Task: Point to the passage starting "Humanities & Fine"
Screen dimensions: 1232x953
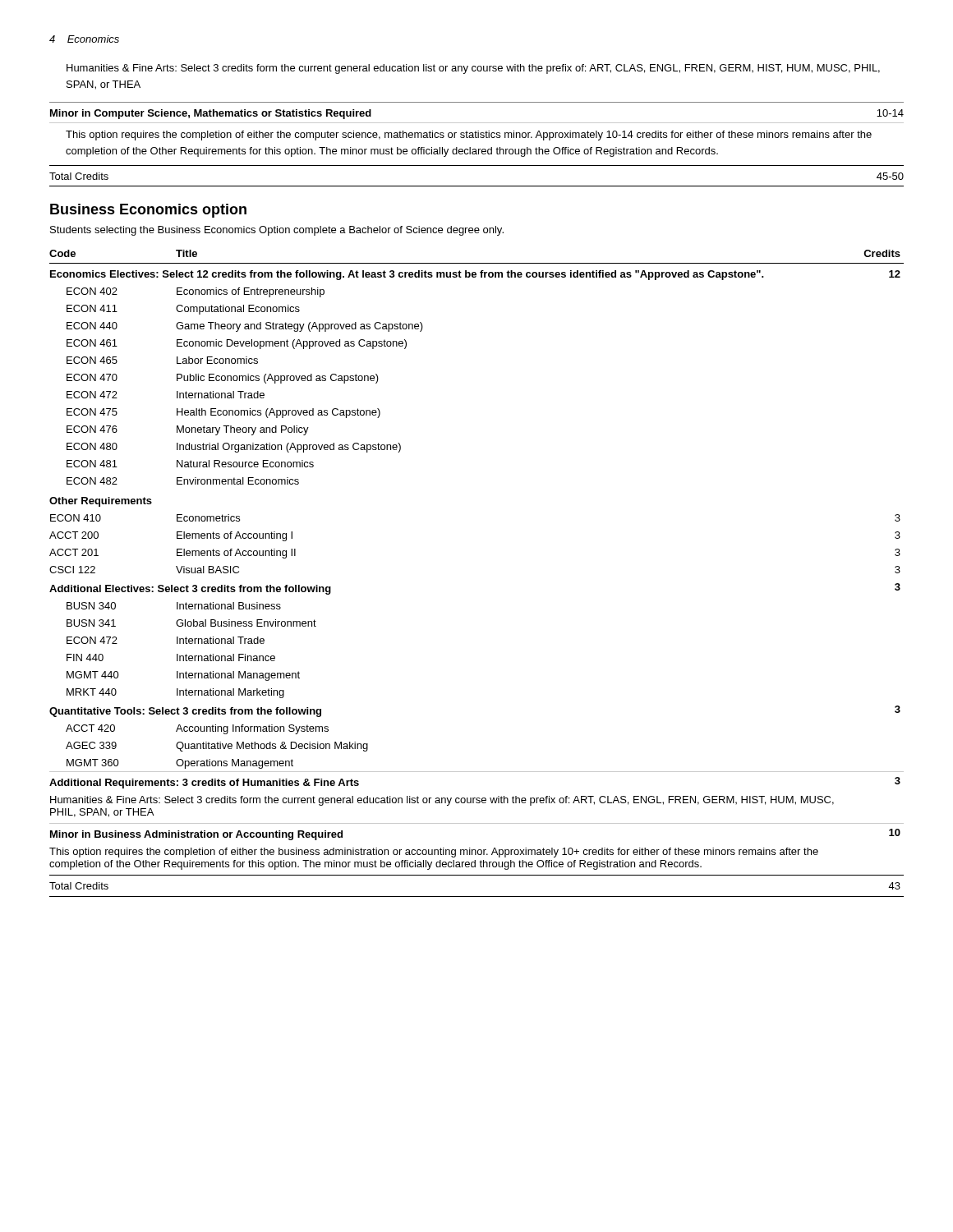Action: click(x=473, y=76)
